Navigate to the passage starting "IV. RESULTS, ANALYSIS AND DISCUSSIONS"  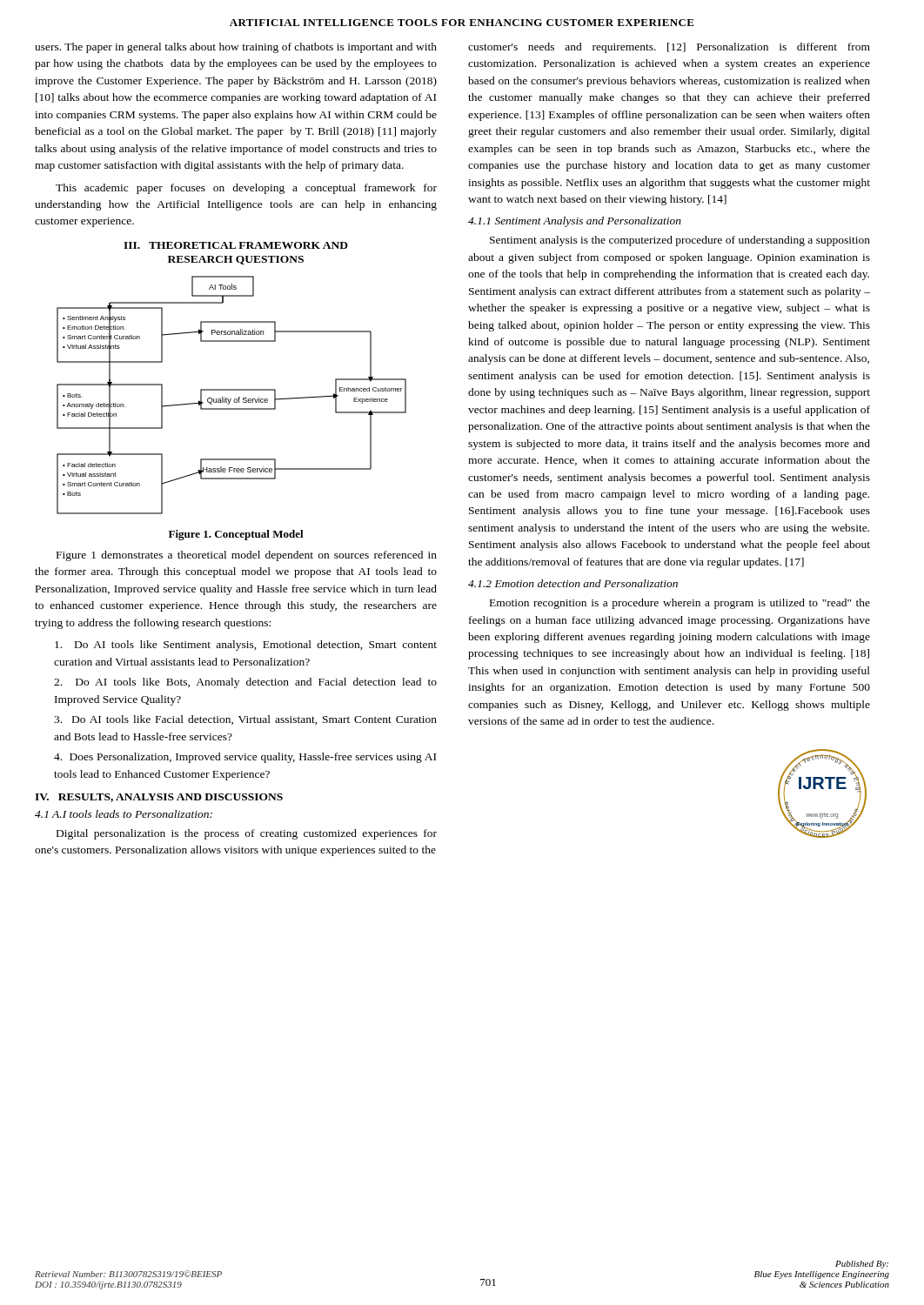pos(159,796)
